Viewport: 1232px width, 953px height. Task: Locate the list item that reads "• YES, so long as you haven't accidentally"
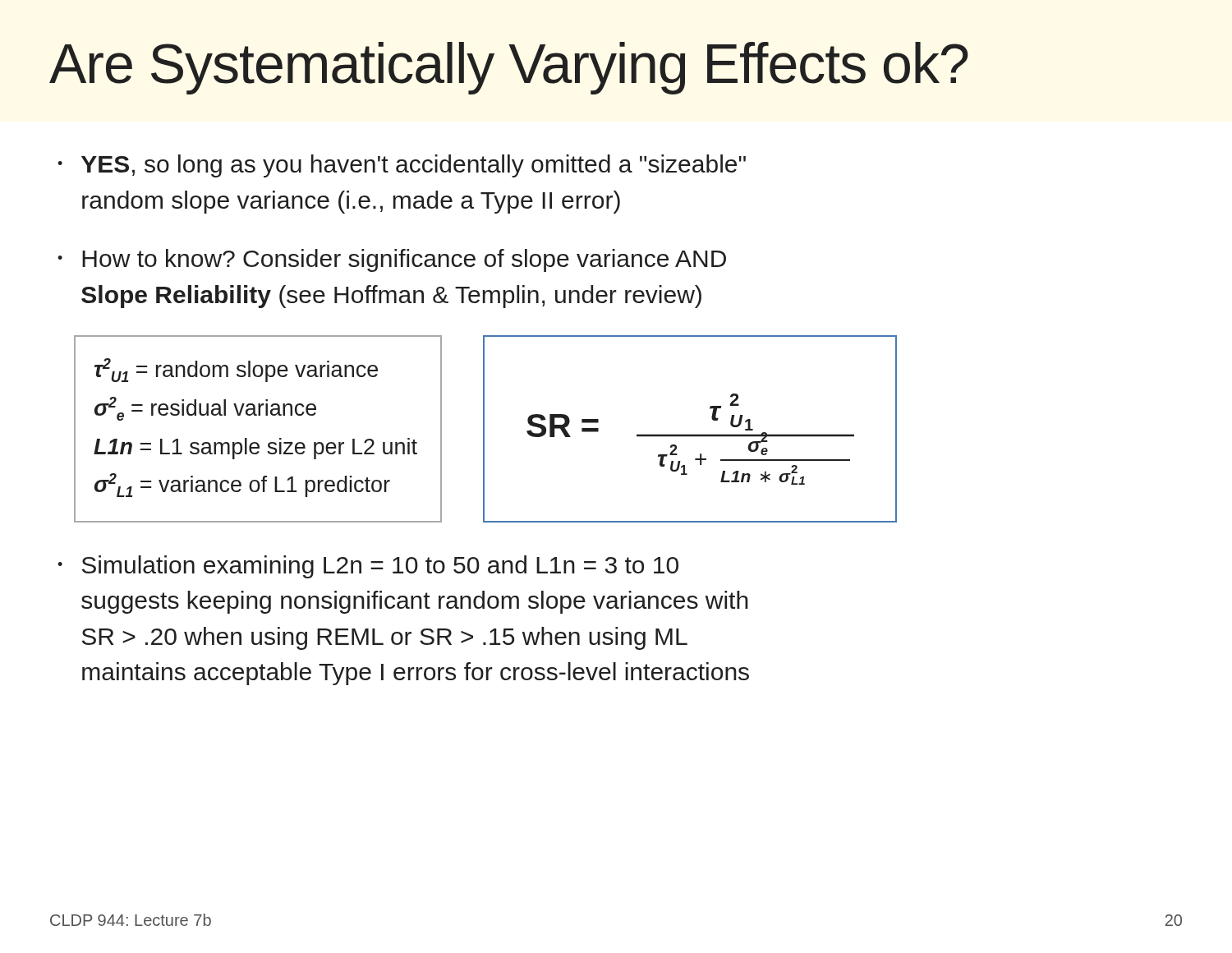point(616,182)
